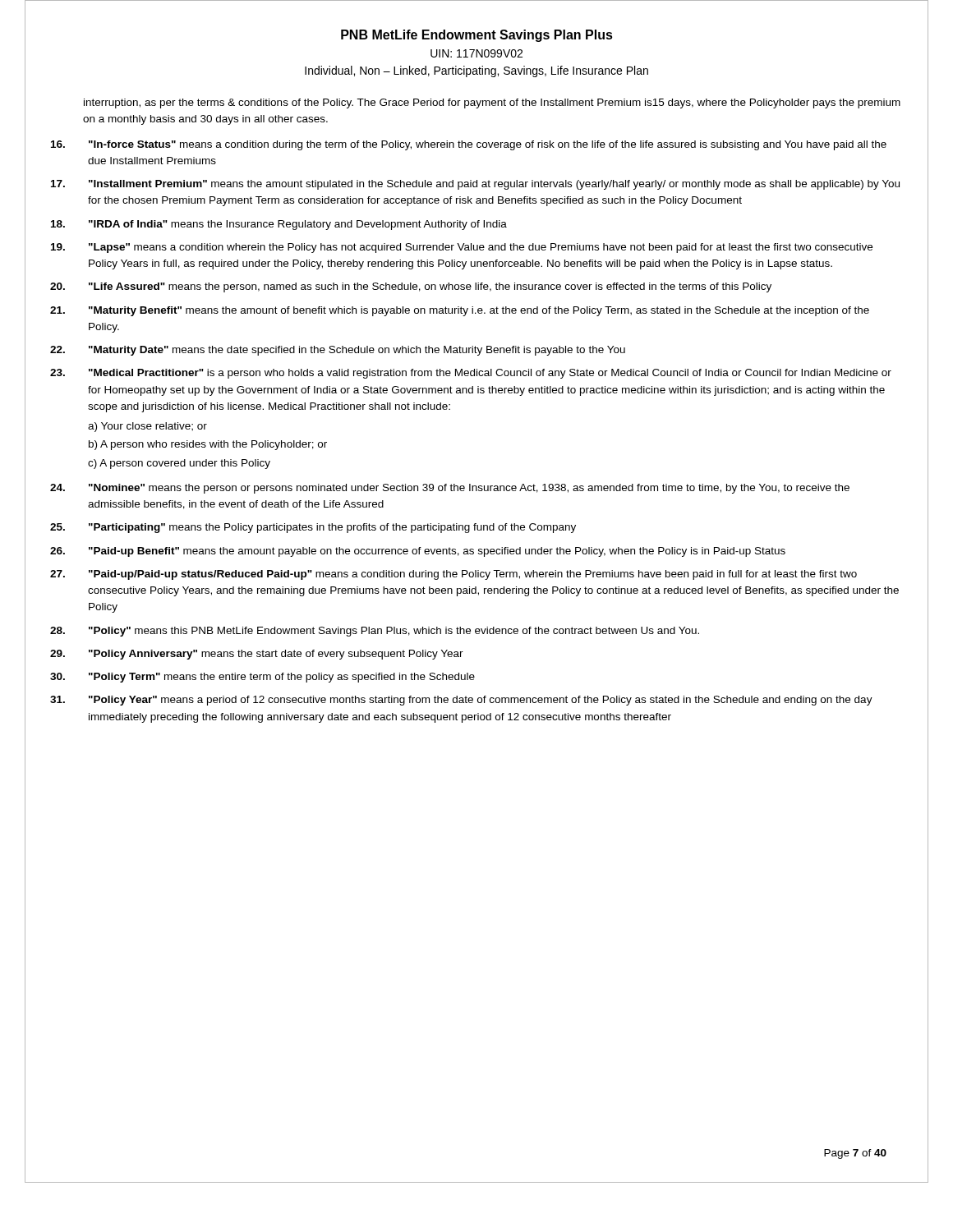The width and height of the screenshot is (953, 1232).
Task: Point to the passage starting "17. "Installment Premium" means the amount"
Action: point(476,192)
